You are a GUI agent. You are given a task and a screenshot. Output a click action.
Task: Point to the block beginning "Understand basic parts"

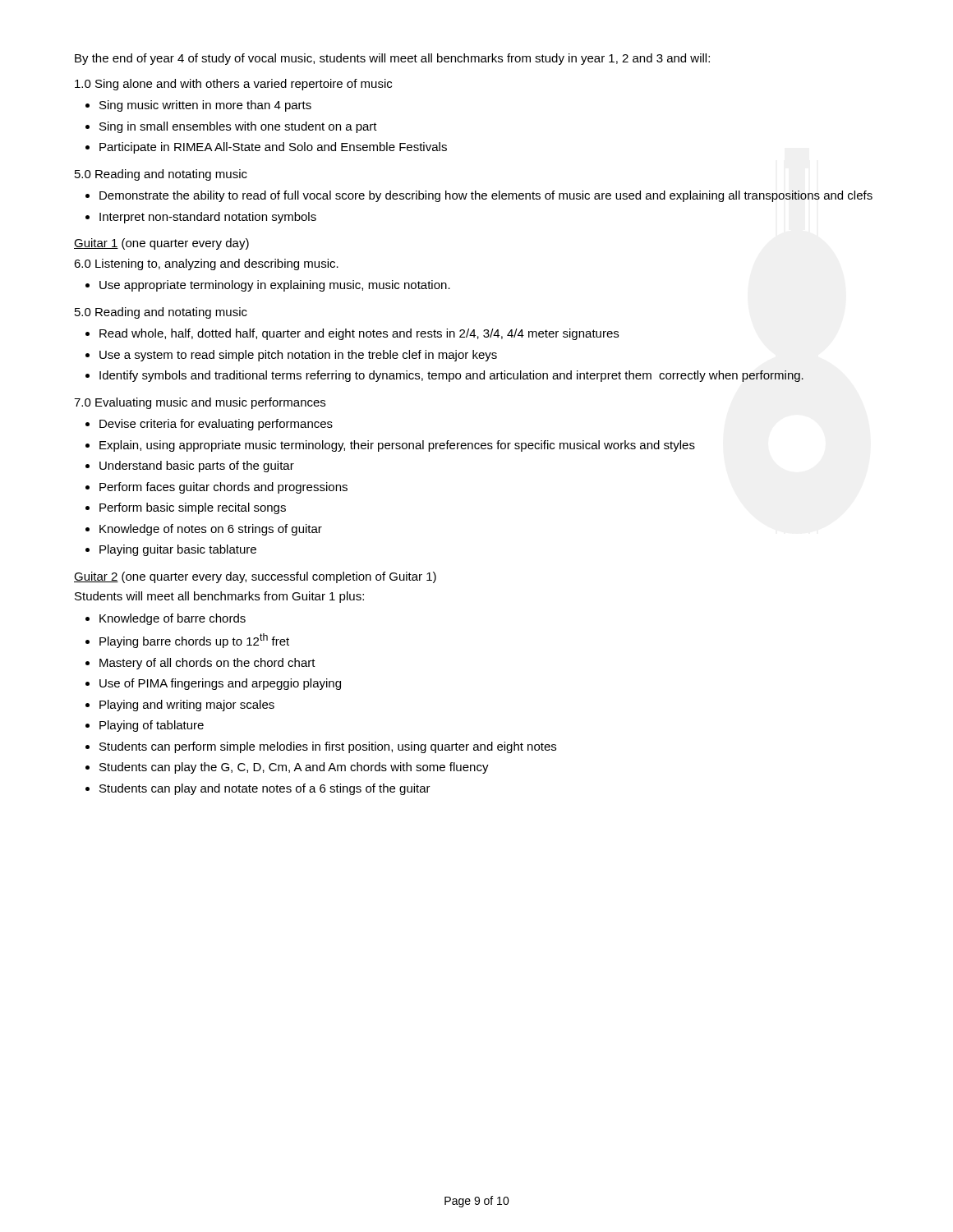196,465
